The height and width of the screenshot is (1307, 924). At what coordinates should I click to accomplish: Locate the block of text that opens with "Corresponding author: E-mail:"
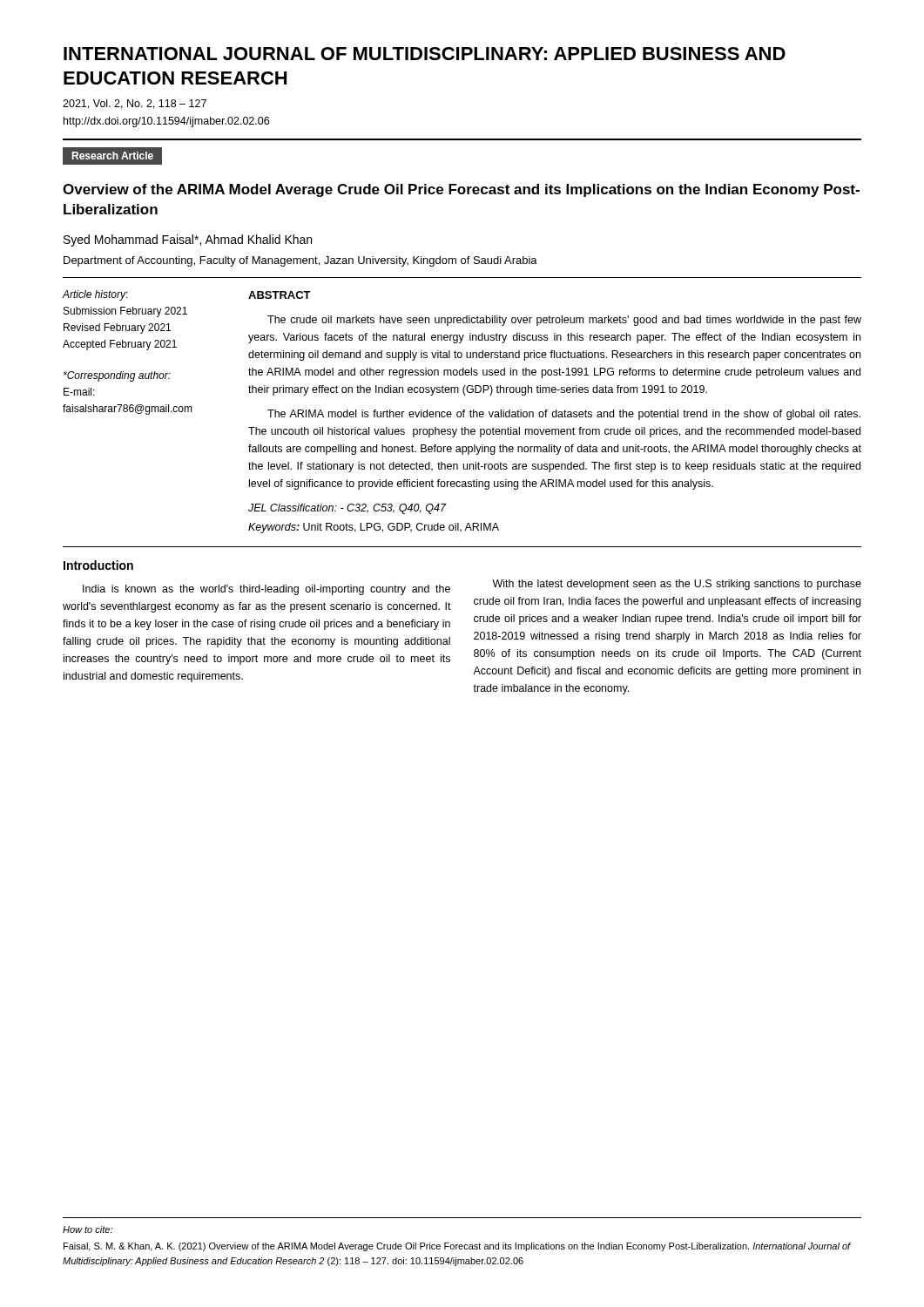pos(128,392)
